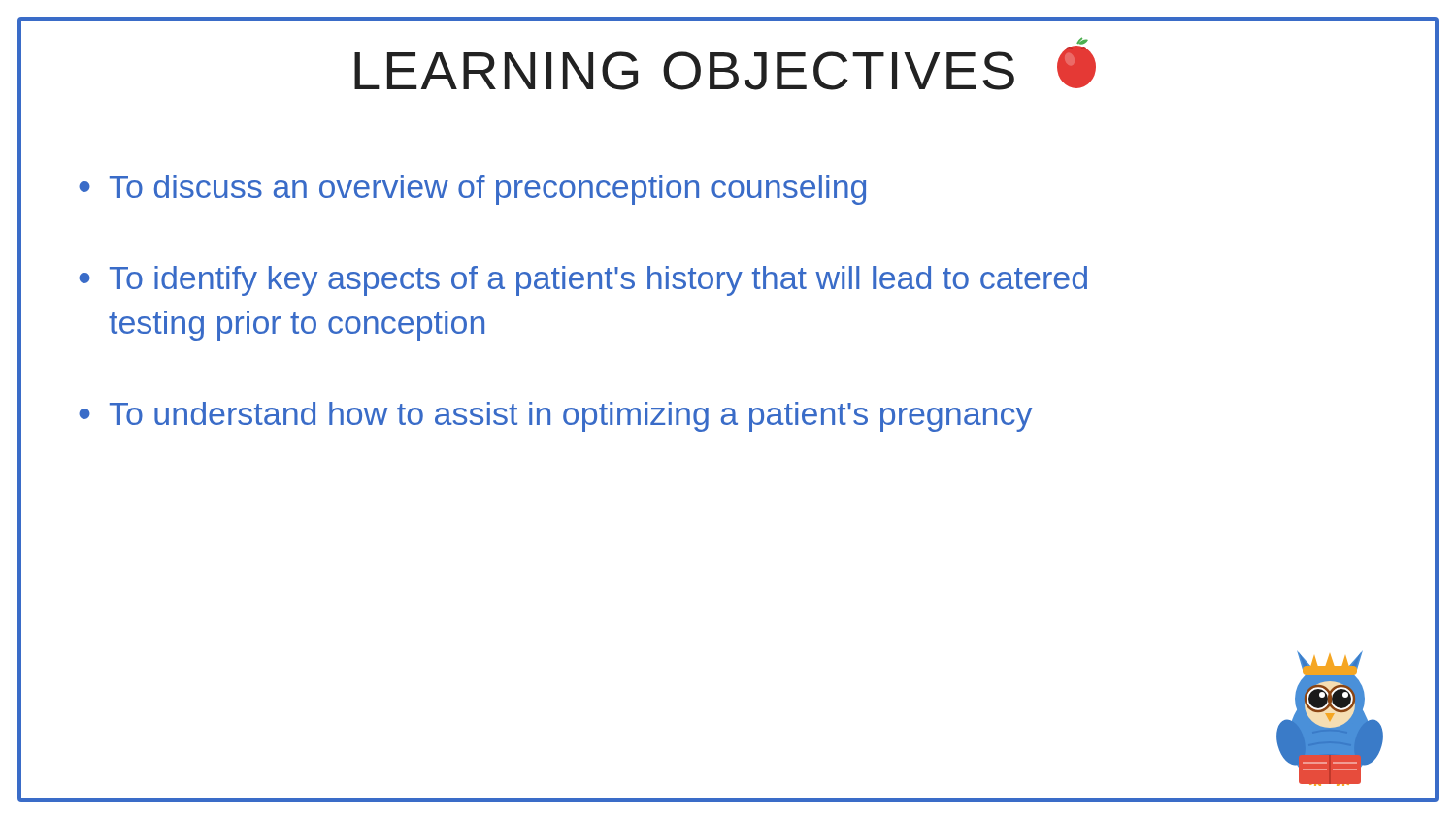Click the passage that begins "• To understand how to"

click(728, 414)
